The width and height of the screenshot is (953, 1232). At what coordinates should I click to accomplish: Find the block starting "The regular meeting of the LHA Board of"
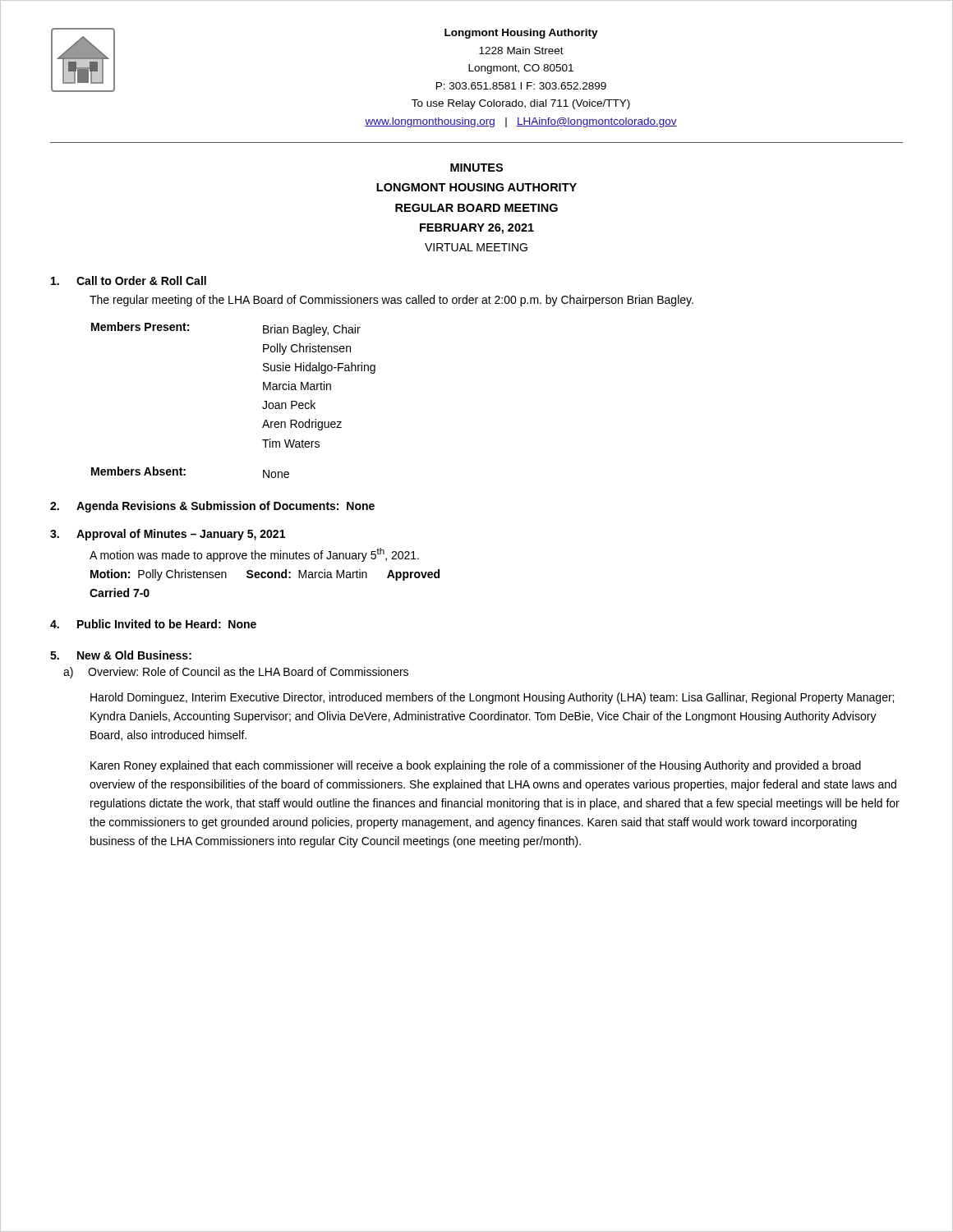click(x=392, y=300)
